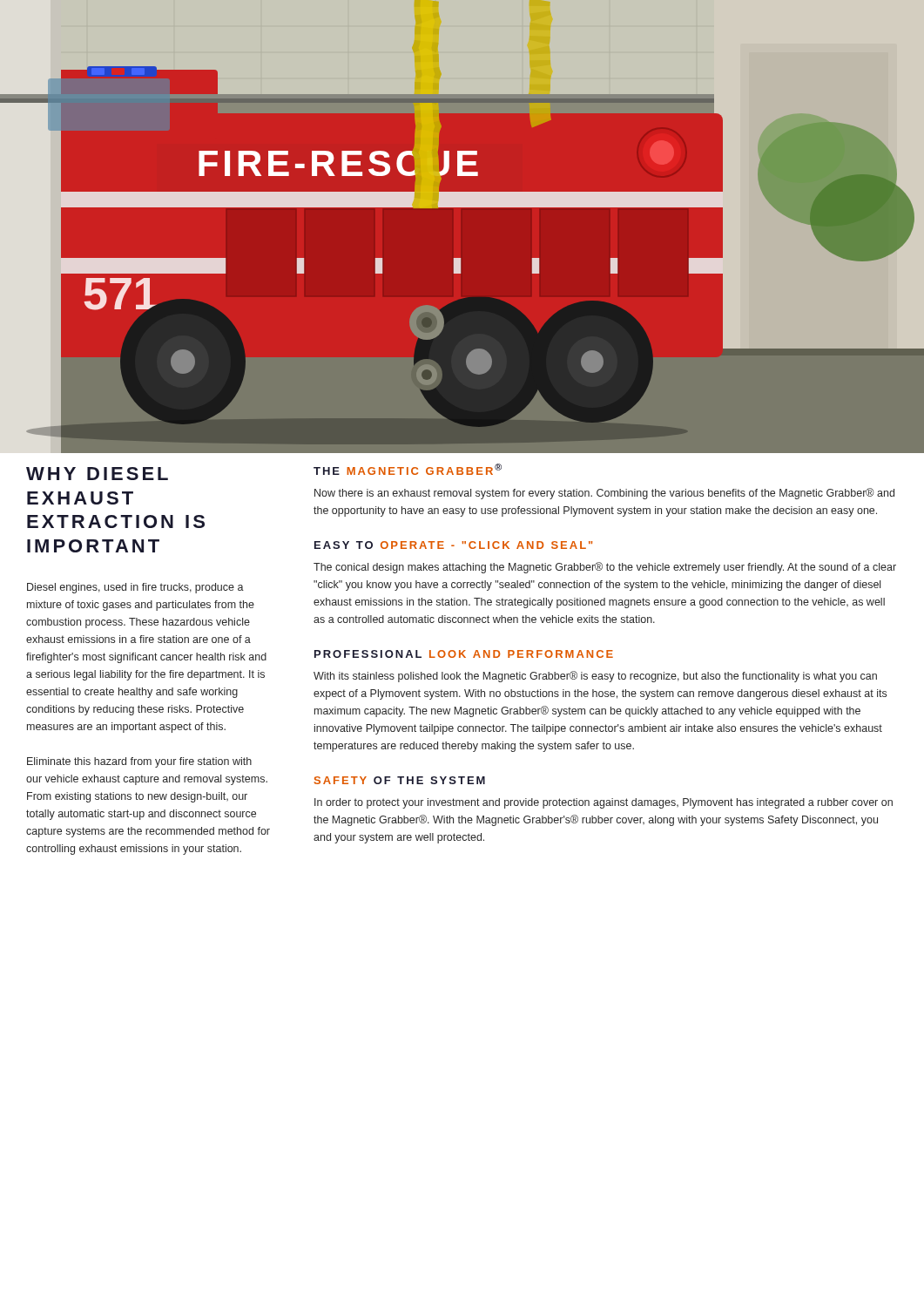Find the text block that reads "Eliminate this hazard from your fire"
924x1307 pixels.
pyautogui.click(x=148, y=805)
